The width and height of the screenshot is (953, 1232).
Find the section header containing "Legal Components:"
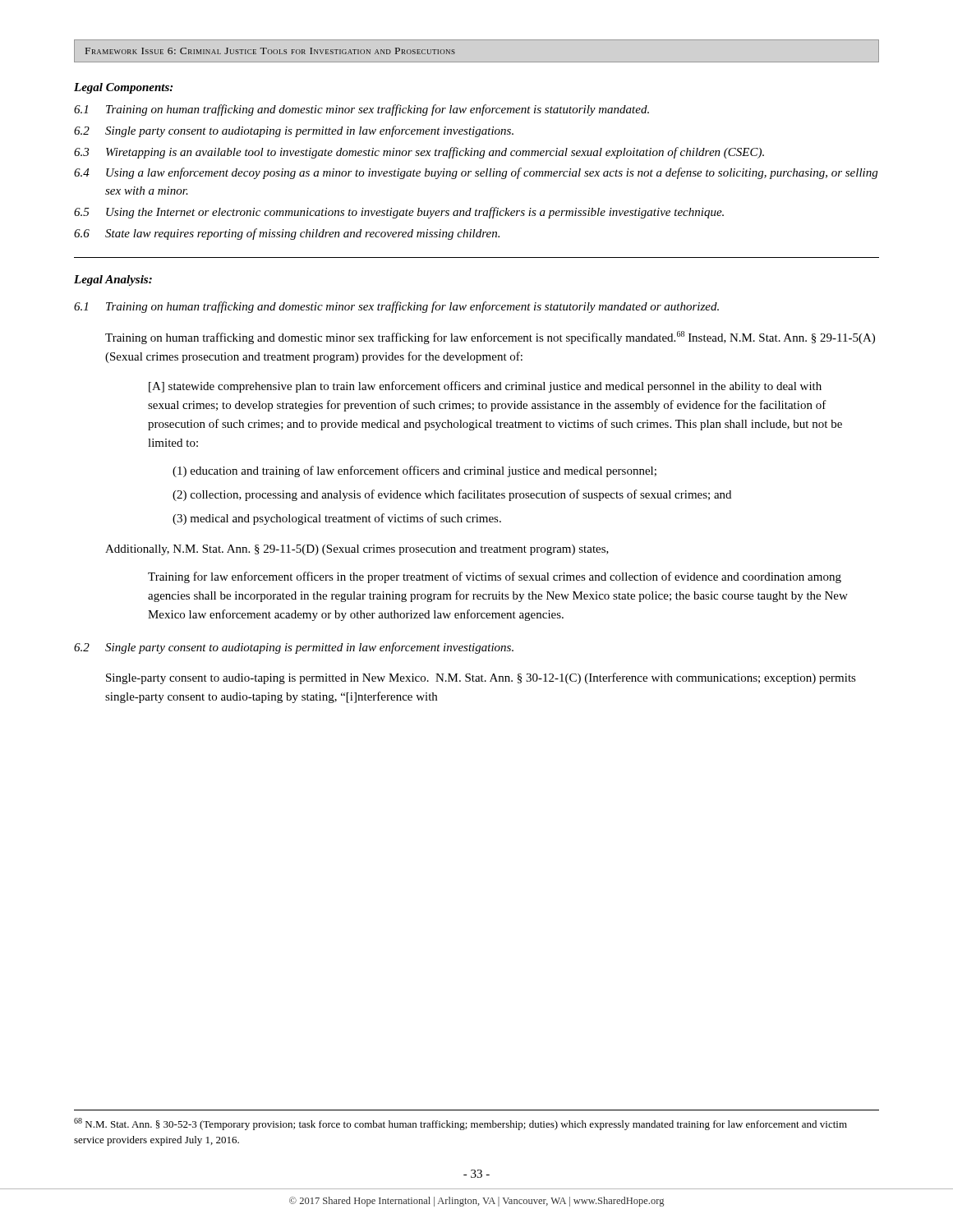[x=124, y=87]
